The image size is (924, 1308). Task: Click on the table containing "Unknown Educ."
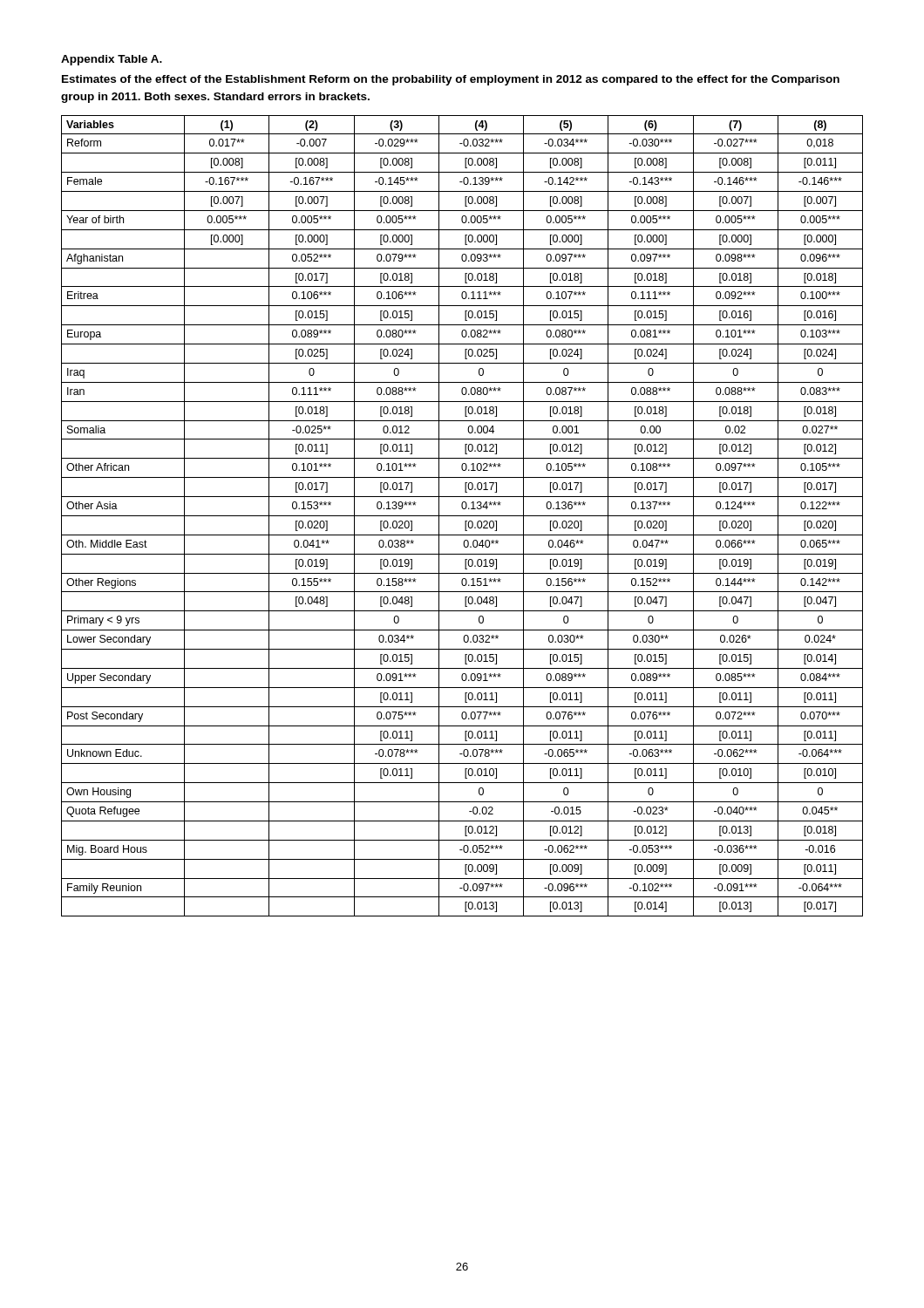point(462,516)
